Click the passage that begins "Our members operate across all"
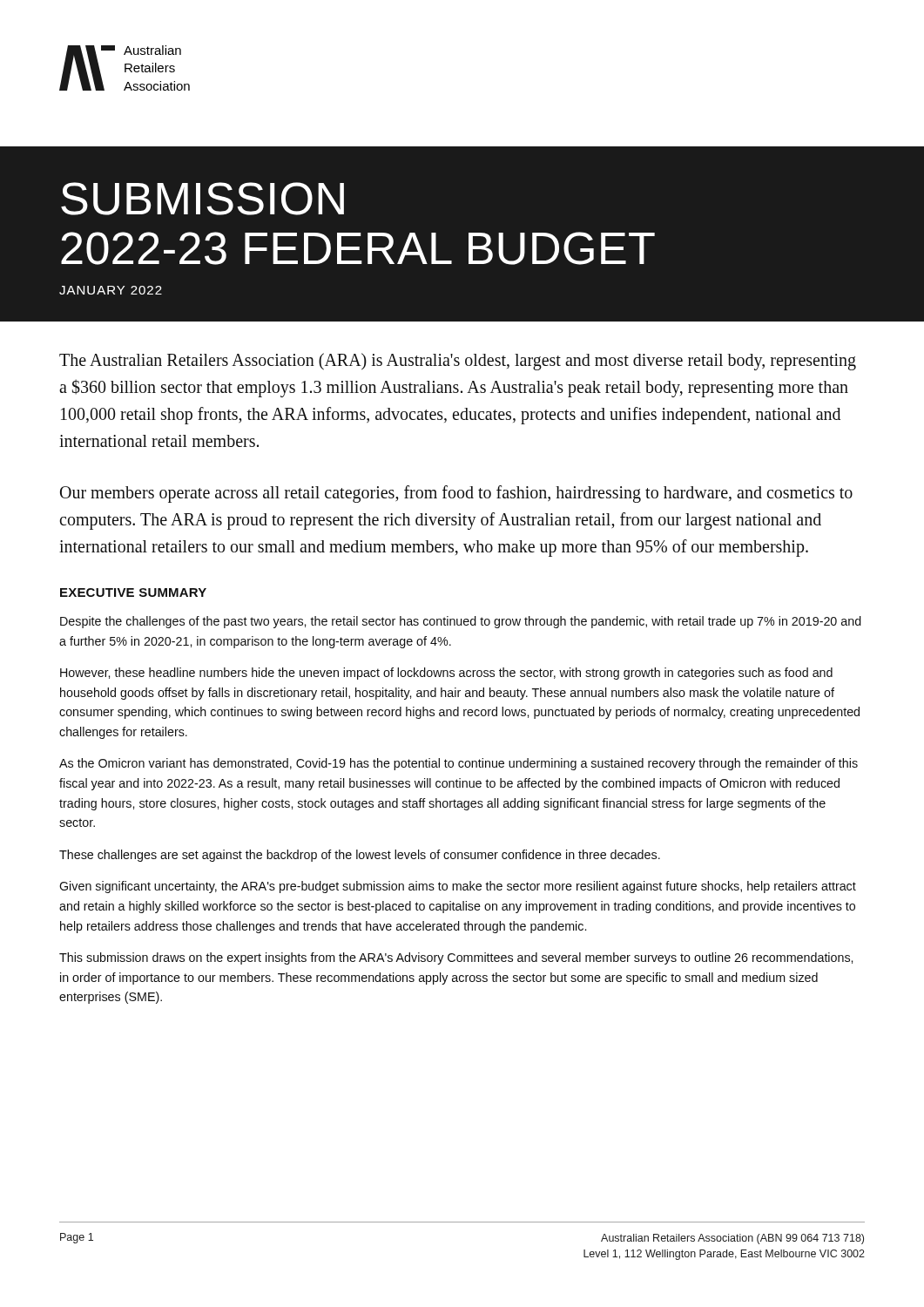The width and height of the screenshot is (924, 1307). 456,519
